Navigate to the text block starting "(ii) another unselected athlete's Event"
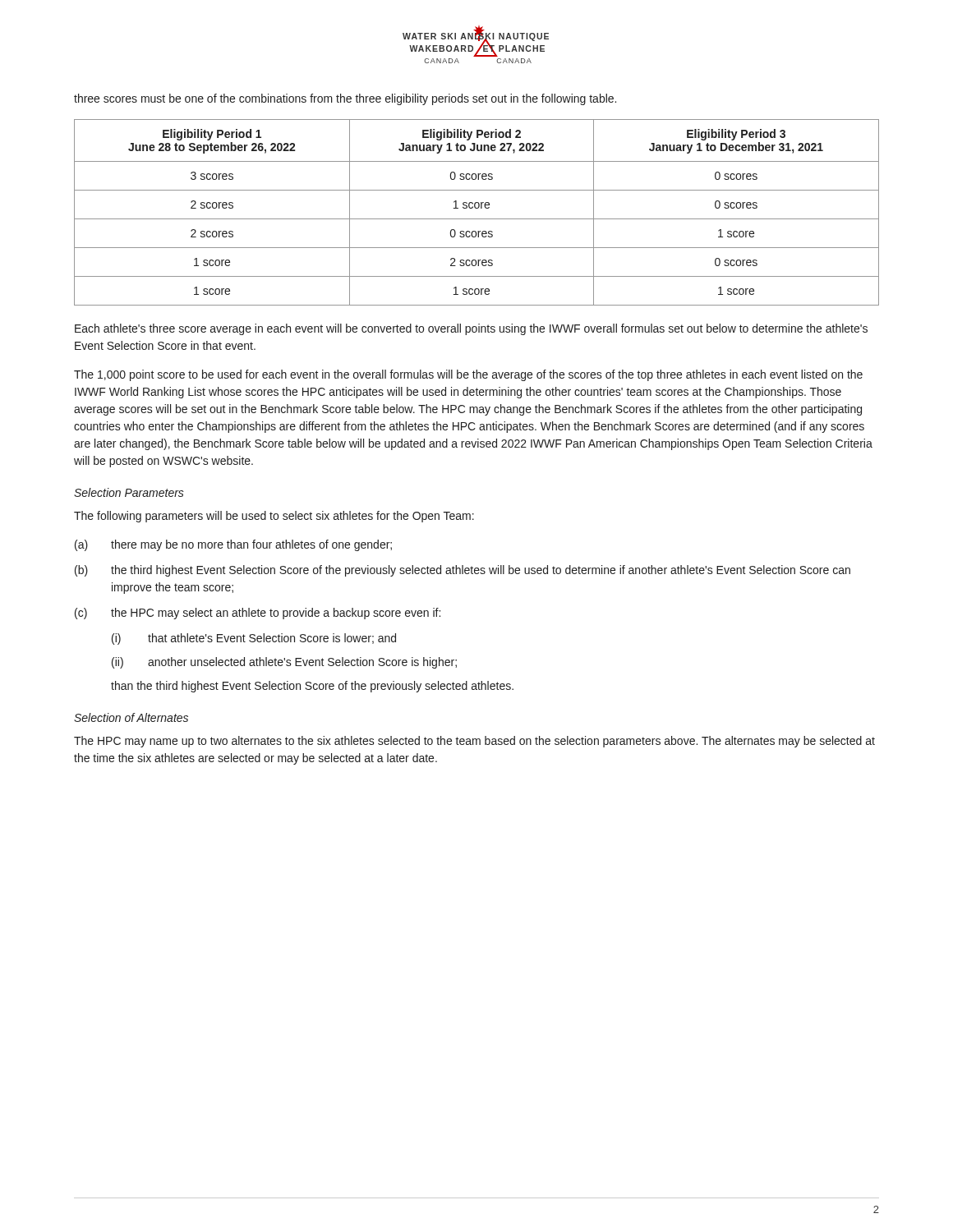The height and width of the screenshot is (1232, 953). coord(284,663)
